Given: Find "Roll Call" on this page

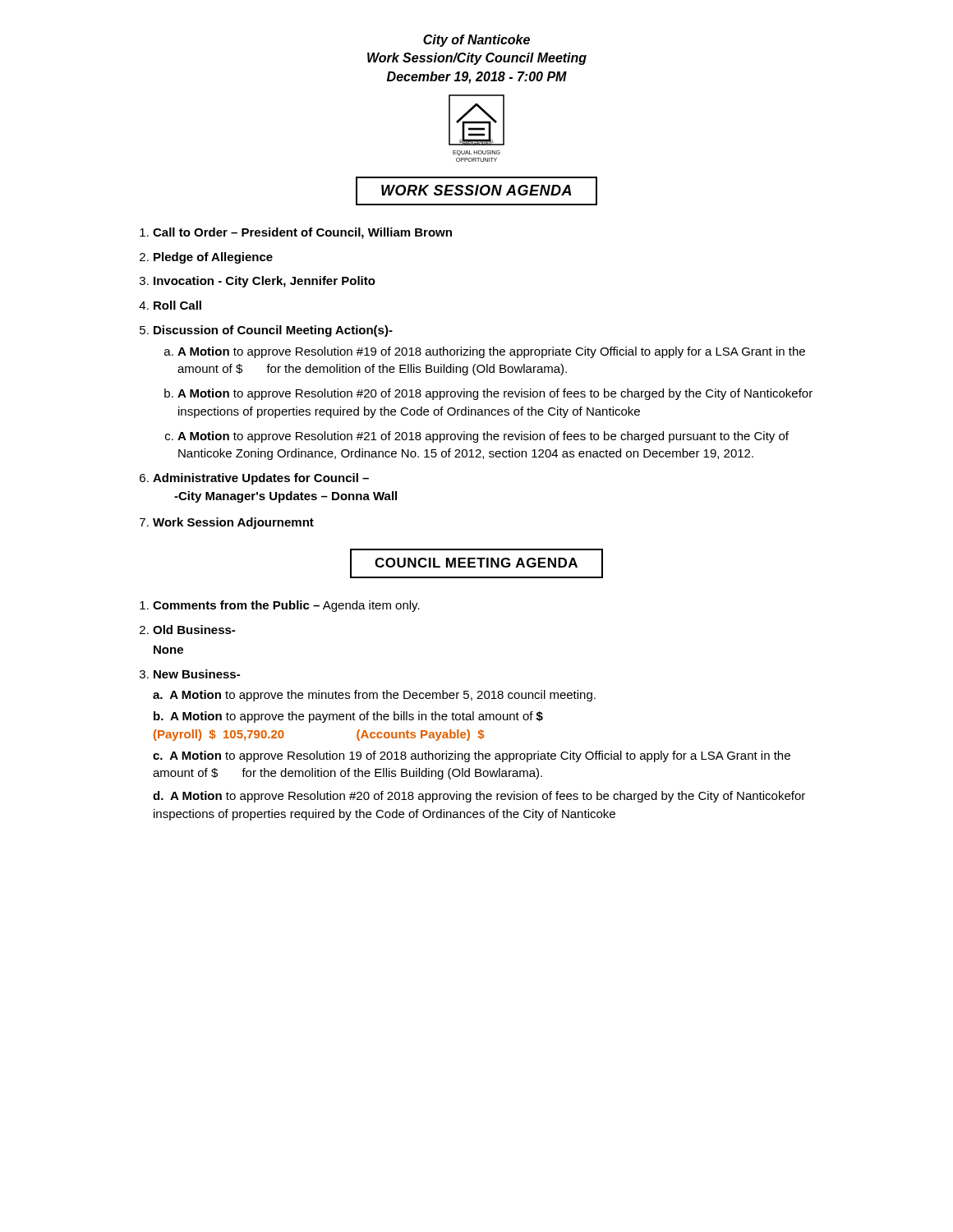Looking at the screenshot, I should coord(177,305).
